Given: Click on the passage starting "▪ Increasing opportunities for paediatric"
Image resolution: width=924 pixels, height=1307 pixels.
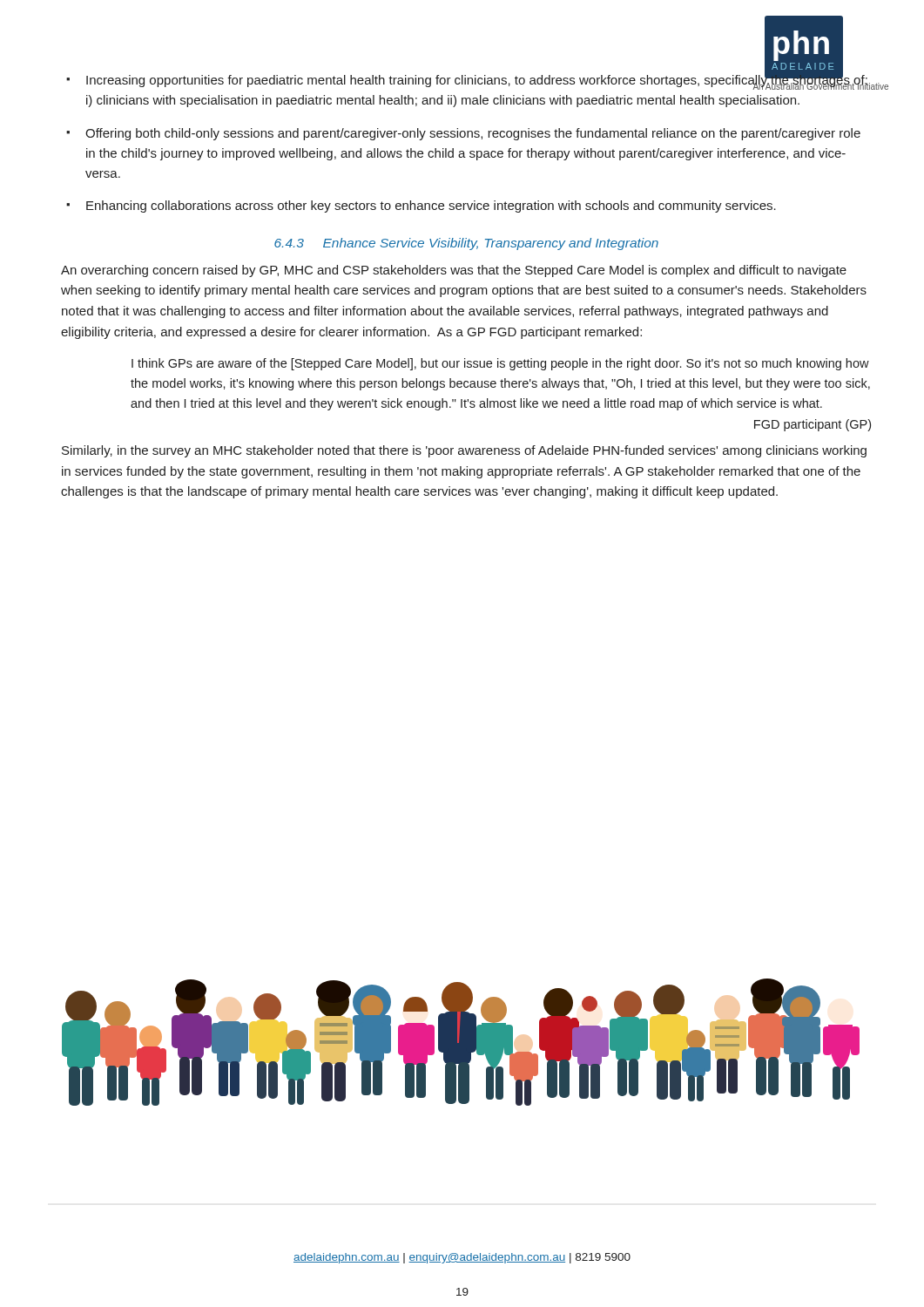Looking at the screenshot, I should (467, 89).
